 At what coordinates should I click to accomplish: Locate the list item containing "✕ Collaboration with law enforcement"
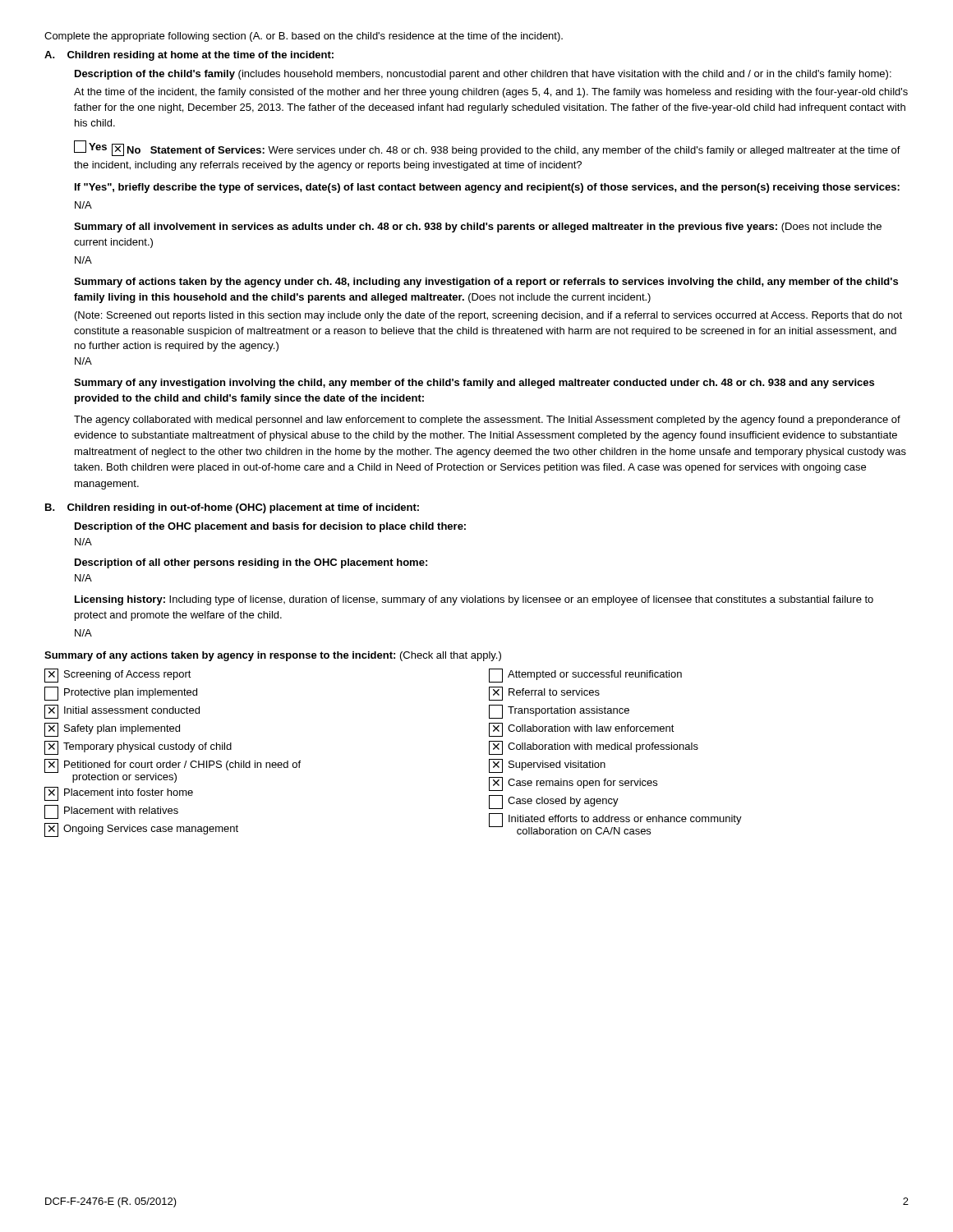[581, 729]
